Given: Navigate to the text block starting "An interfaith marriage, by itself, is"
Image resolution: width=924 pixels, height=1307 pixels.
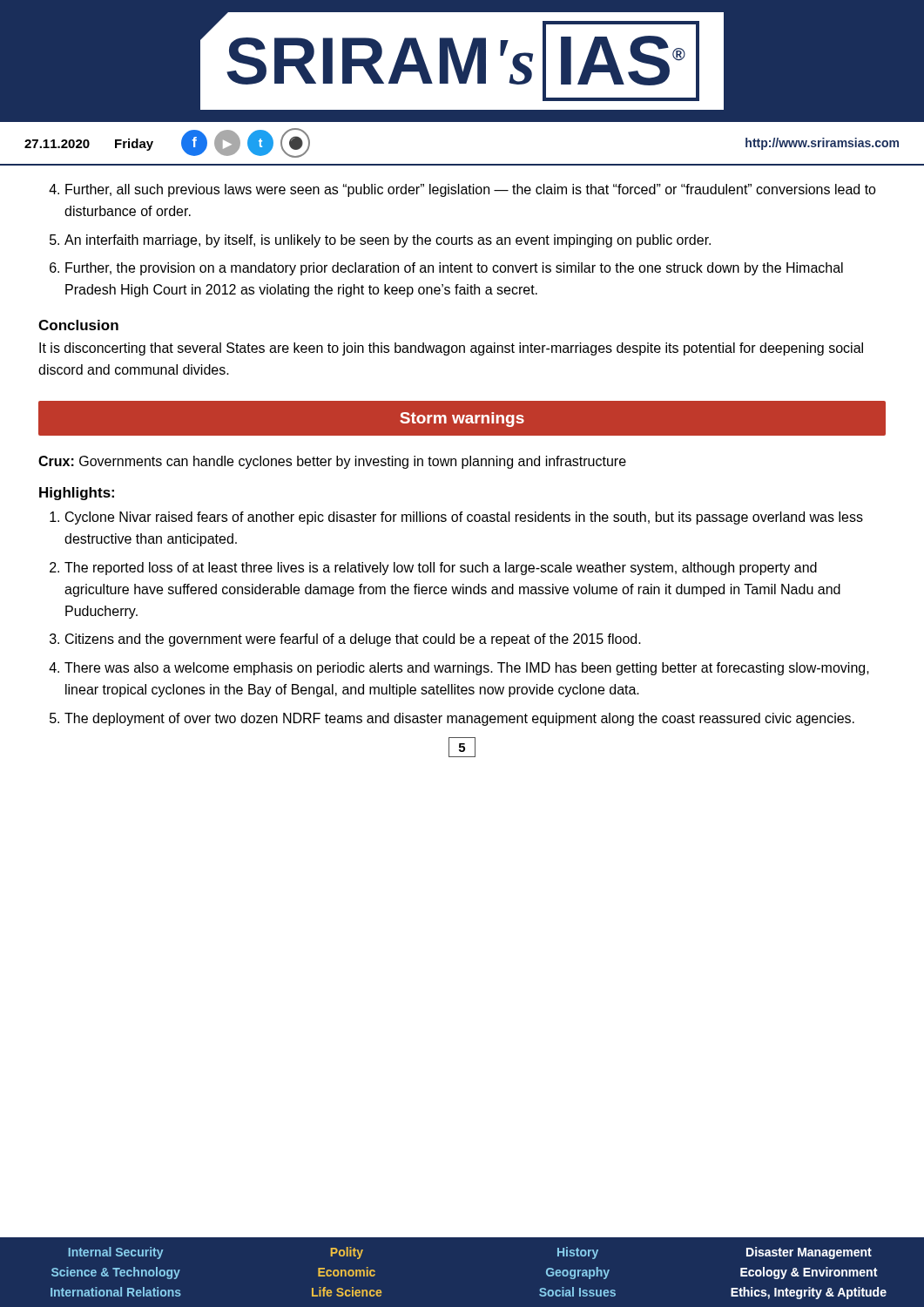Looking at the screenshot, I should [x=388, y=240].
